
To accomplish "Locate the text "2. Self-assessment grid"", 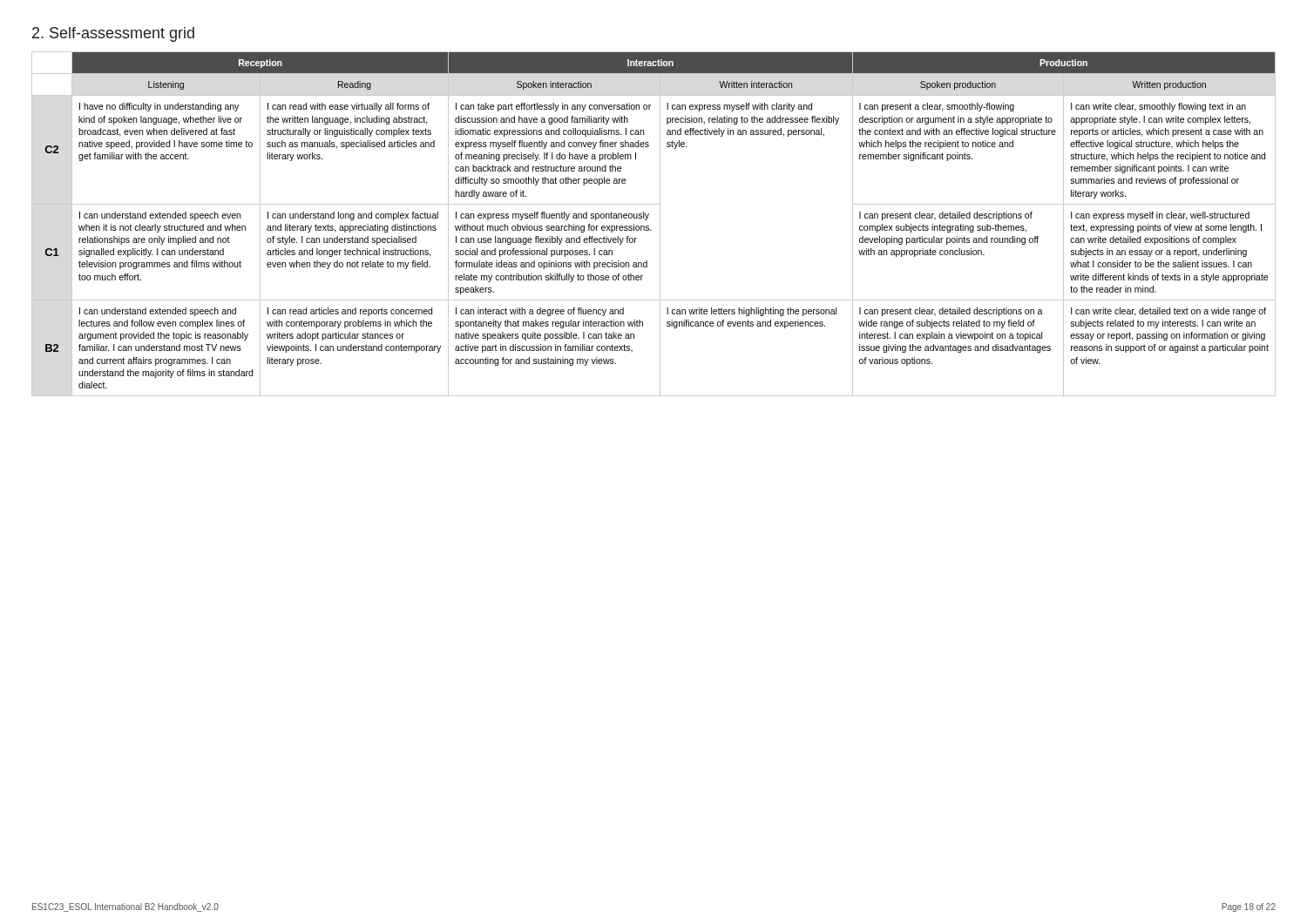I will pos(113,33).
